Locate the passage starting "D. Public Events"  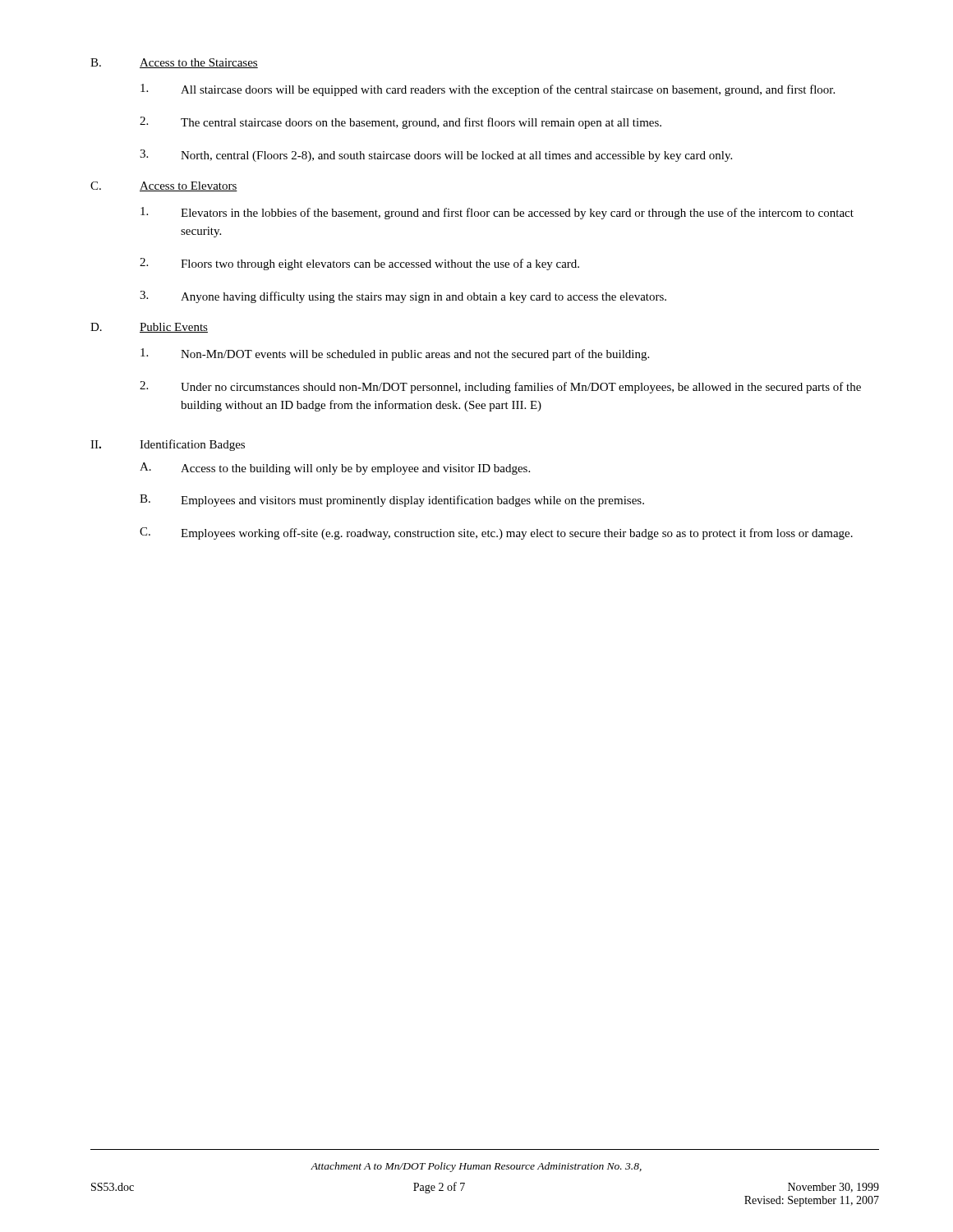click(149, 328)
